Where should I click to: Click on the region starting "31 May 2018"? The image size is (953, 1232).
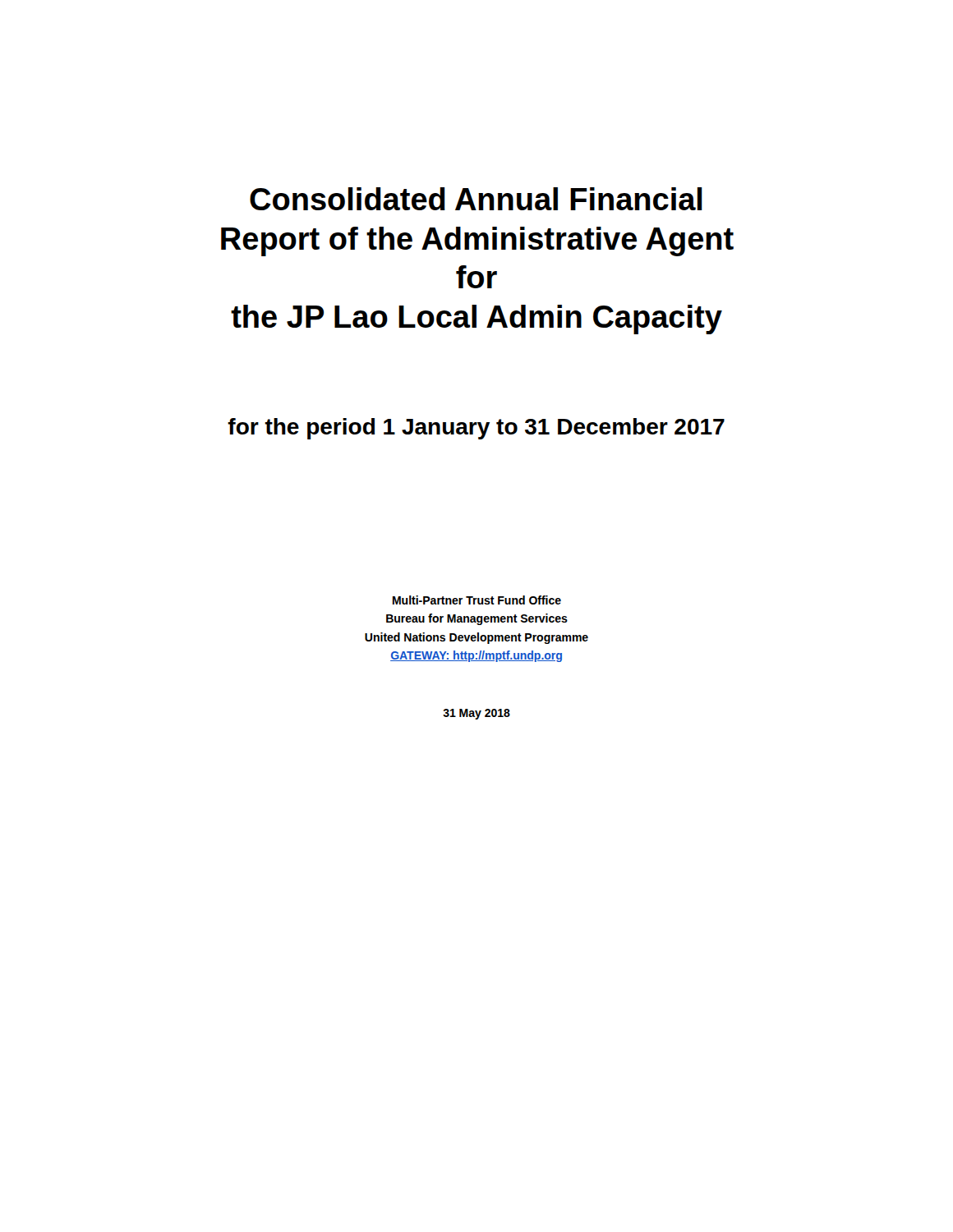tap(476, 713)
